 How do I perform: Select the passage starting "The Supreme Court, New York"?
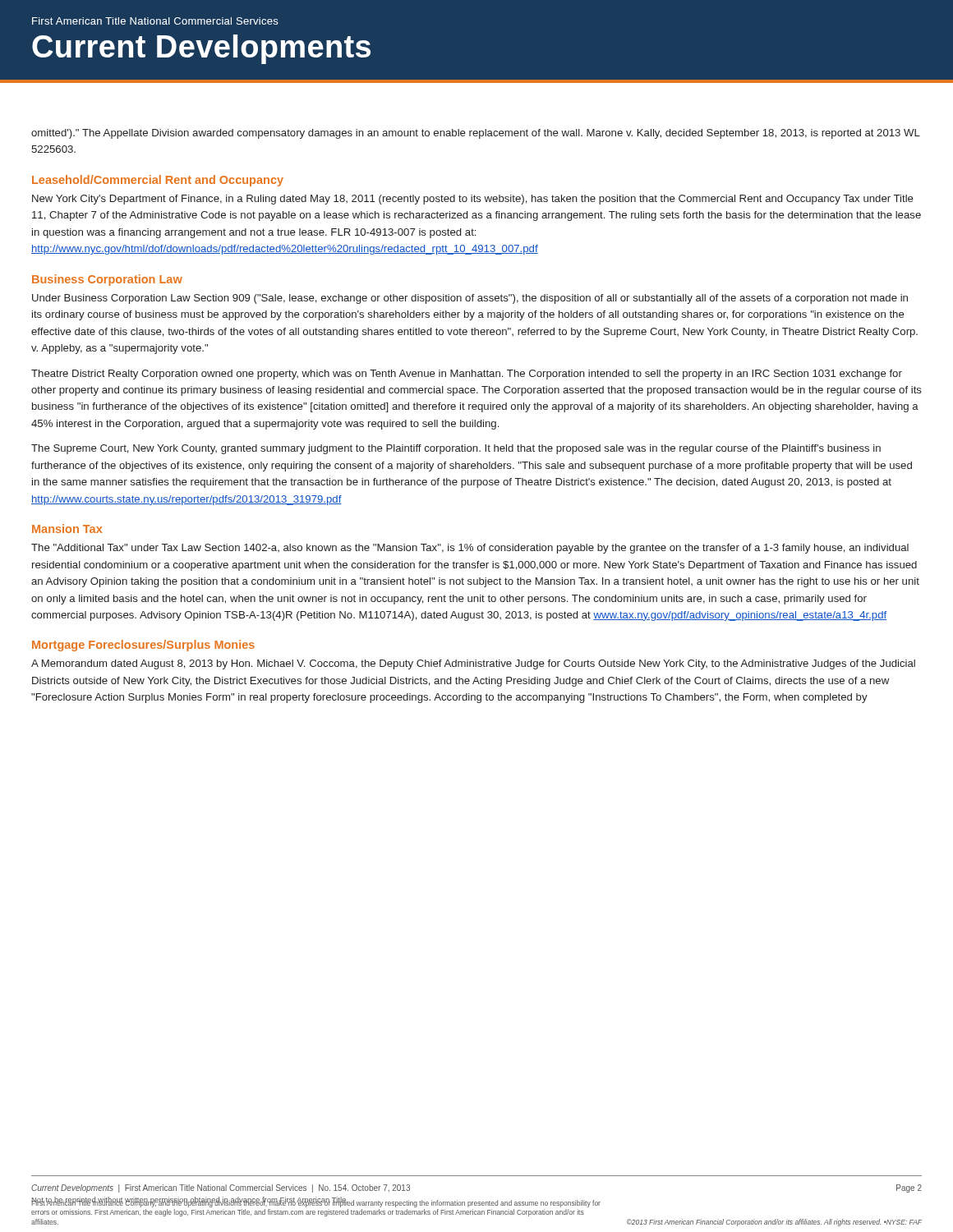(x=472, y=474)
